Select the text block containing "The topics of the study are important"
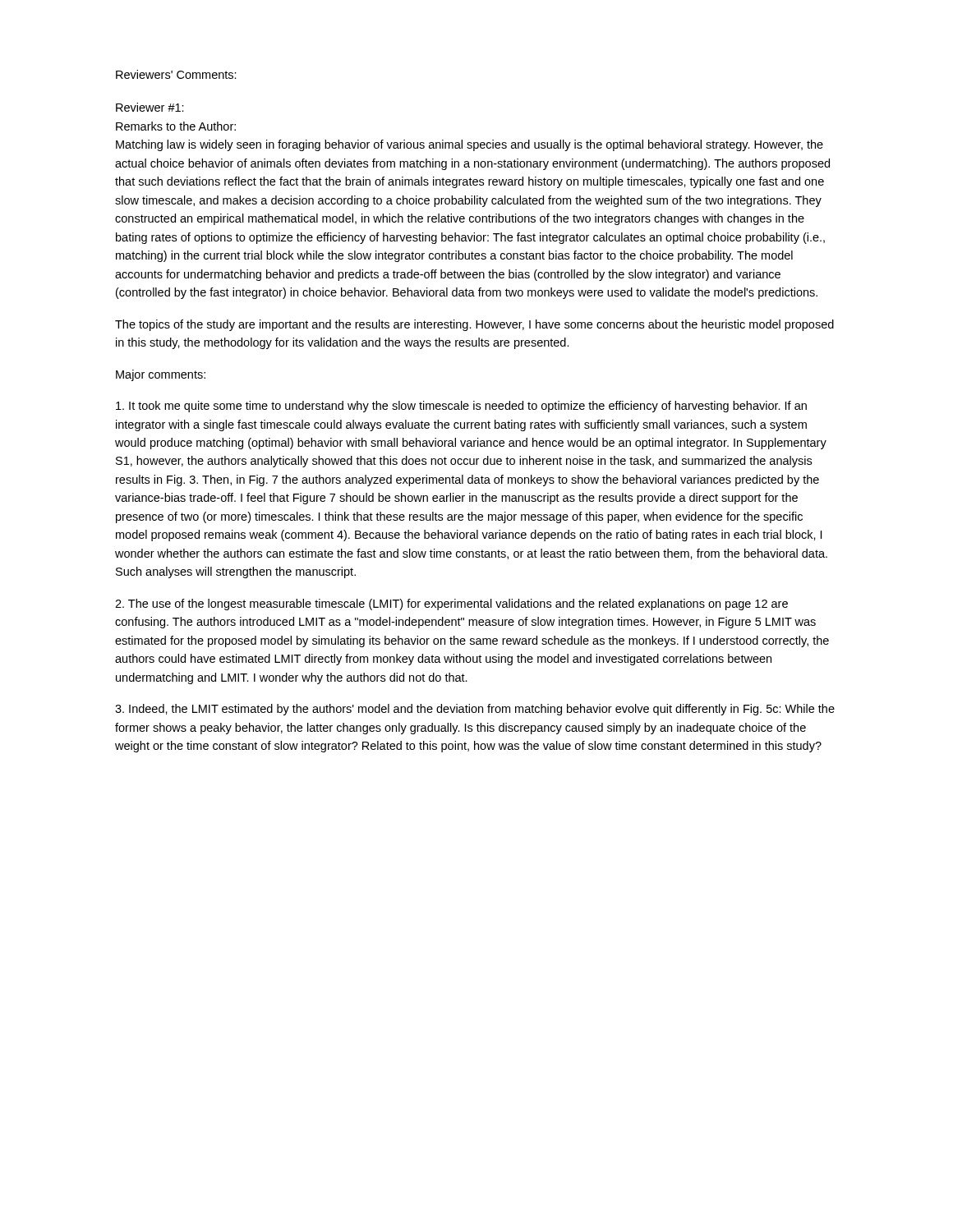This screenshot has width=953, height=1232. (x=476, y=334)
